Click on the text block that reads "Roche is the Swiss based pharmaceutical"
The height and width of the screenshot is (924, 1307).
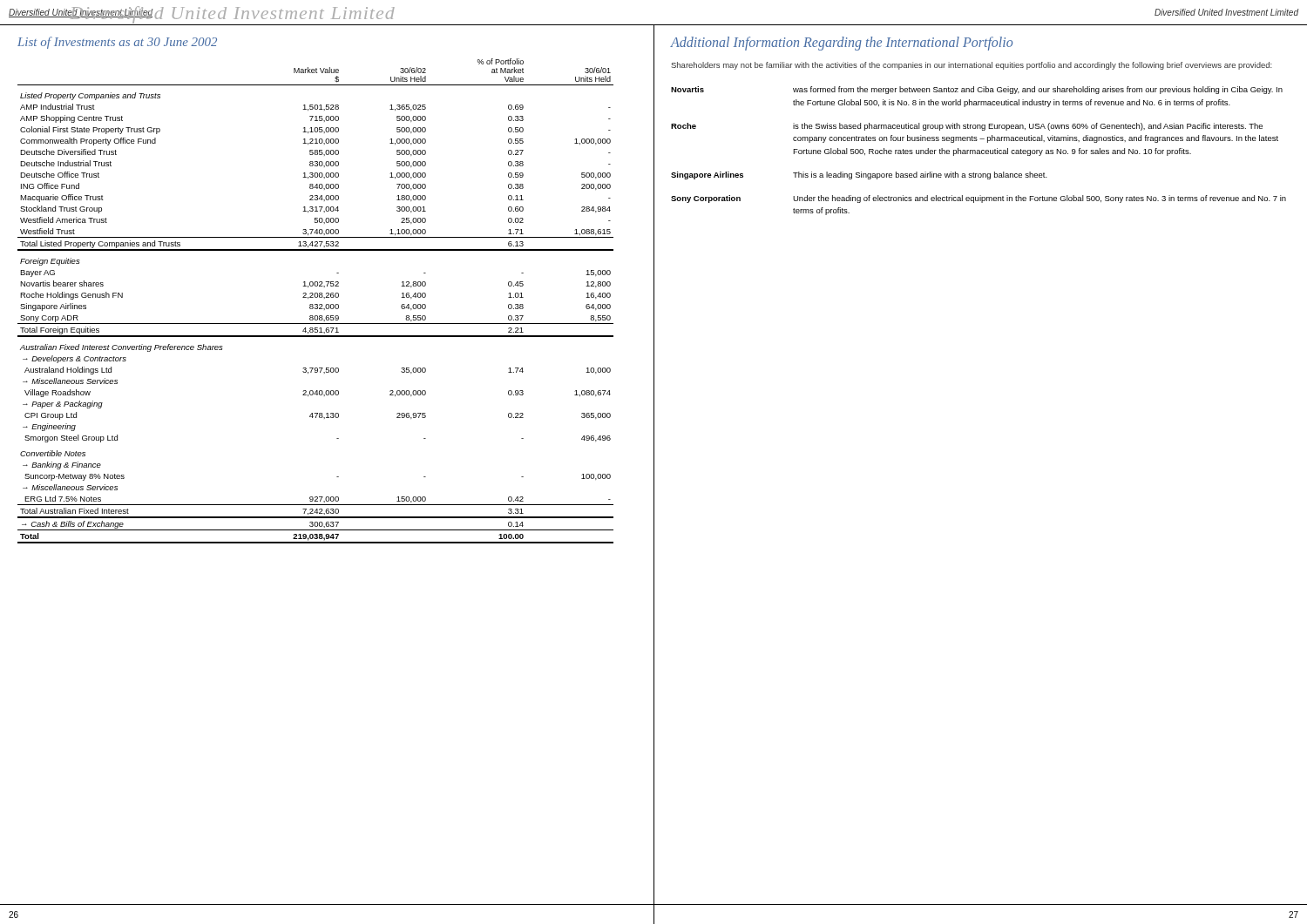pyautogui.click(x=980, y=139)
